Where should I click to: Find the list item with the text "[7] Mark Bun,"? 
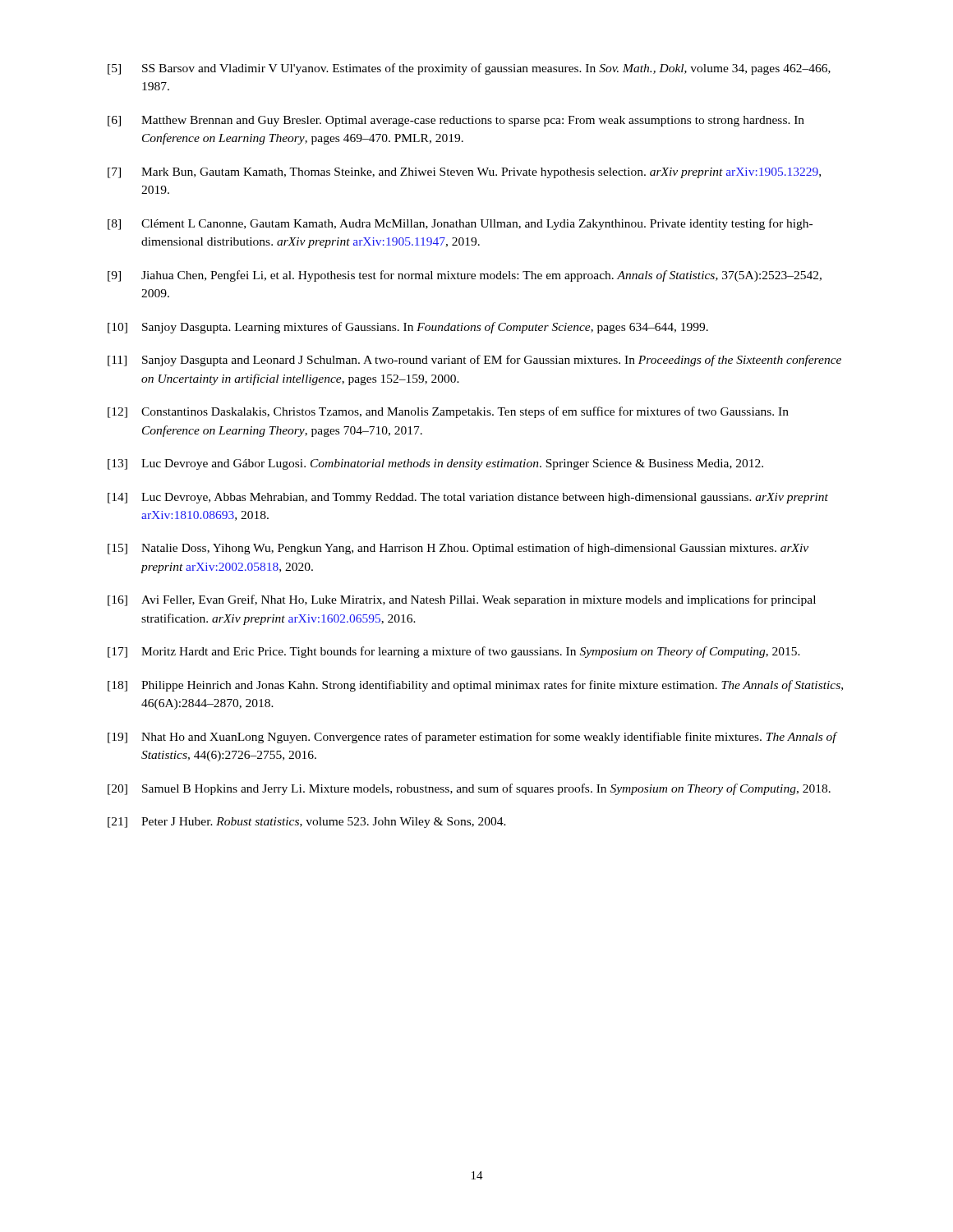(476, 181)
